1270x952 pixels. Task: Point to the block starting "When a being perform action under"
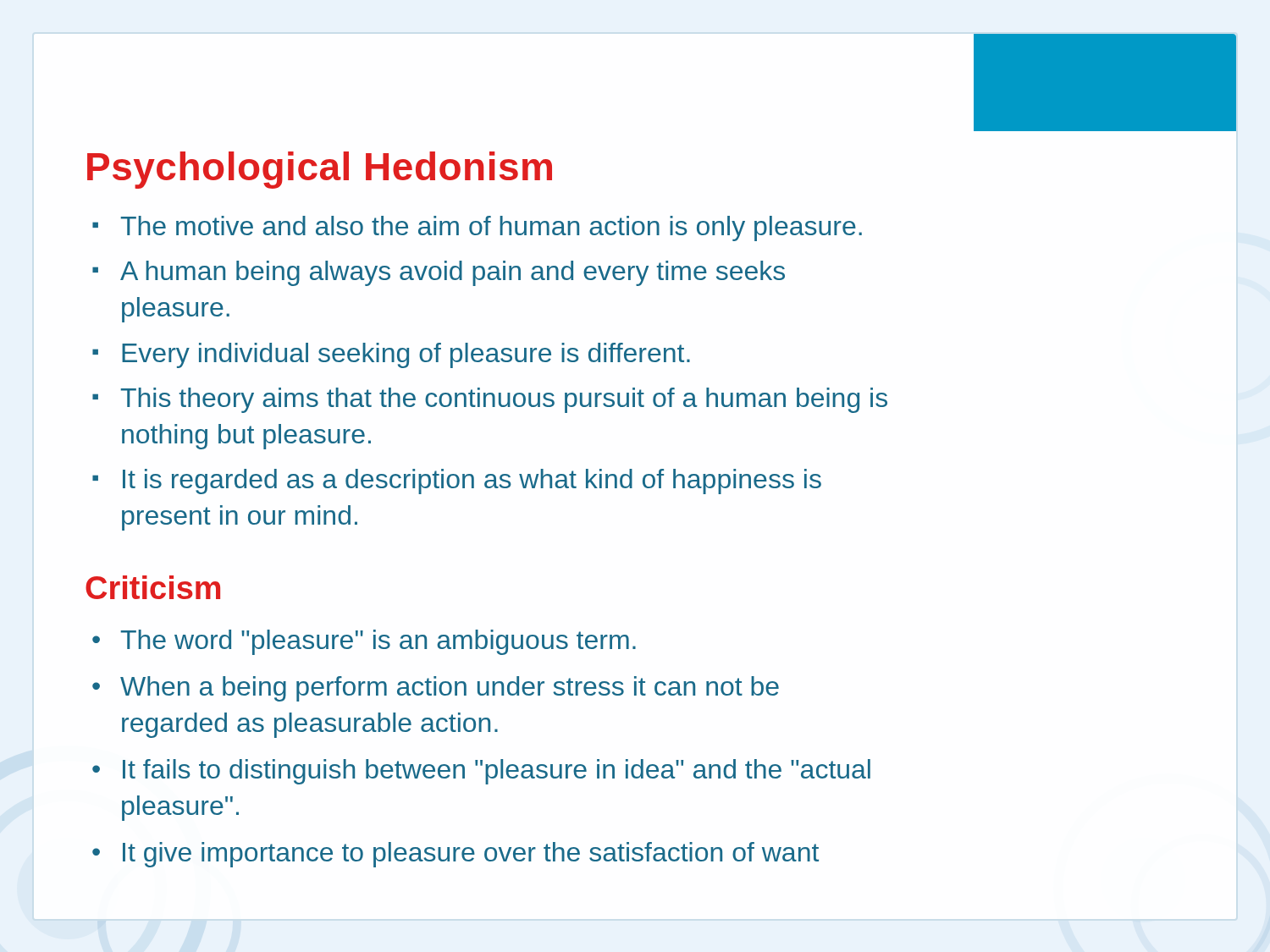(x=652, y=705)
